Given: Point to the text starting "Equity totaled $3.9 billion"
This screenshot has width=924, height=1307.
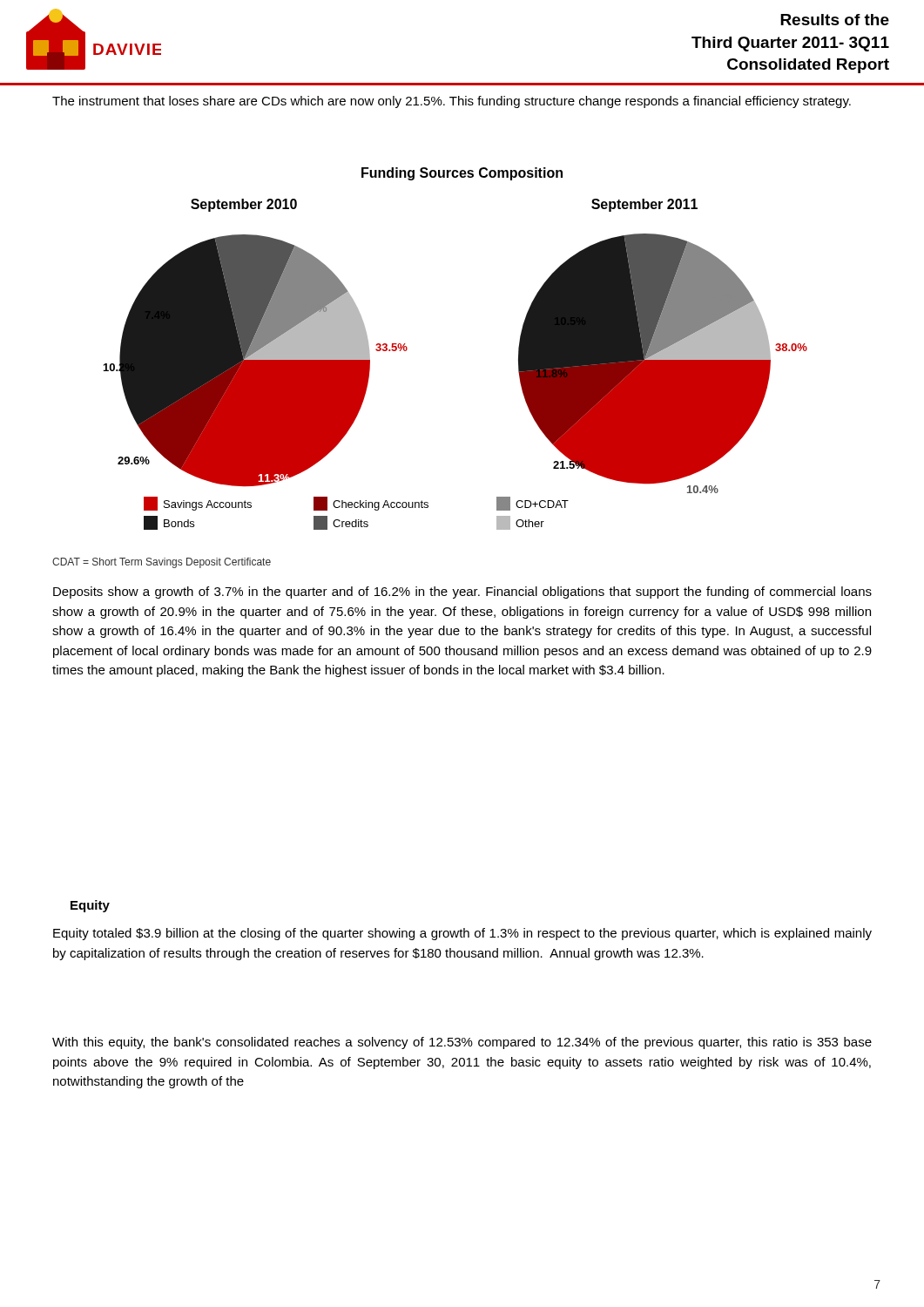Looking at the screenshot, I should (462, 943).
